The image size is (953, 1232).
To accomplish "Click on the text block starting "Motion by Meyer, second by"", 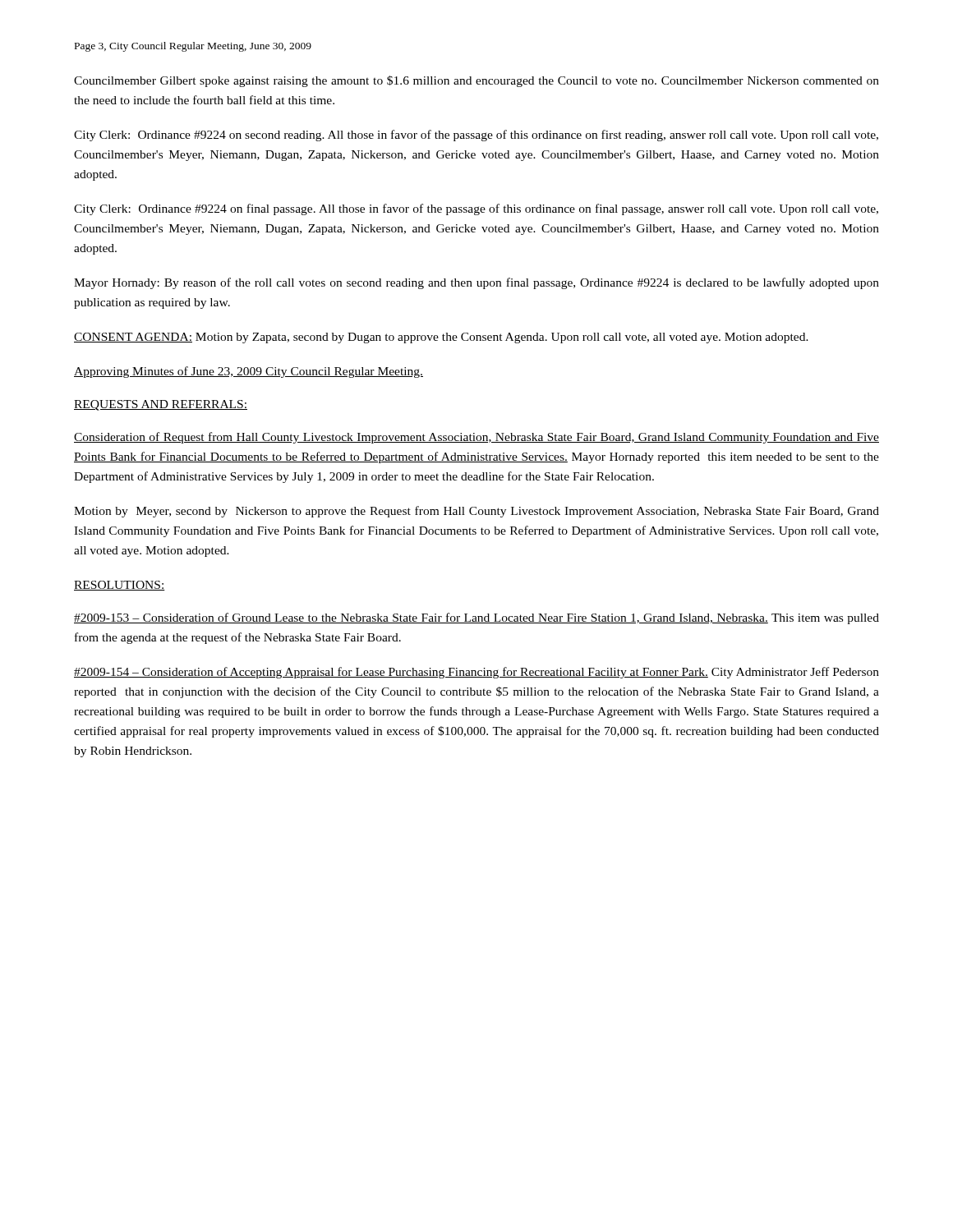I will click(x=476, y=530).
